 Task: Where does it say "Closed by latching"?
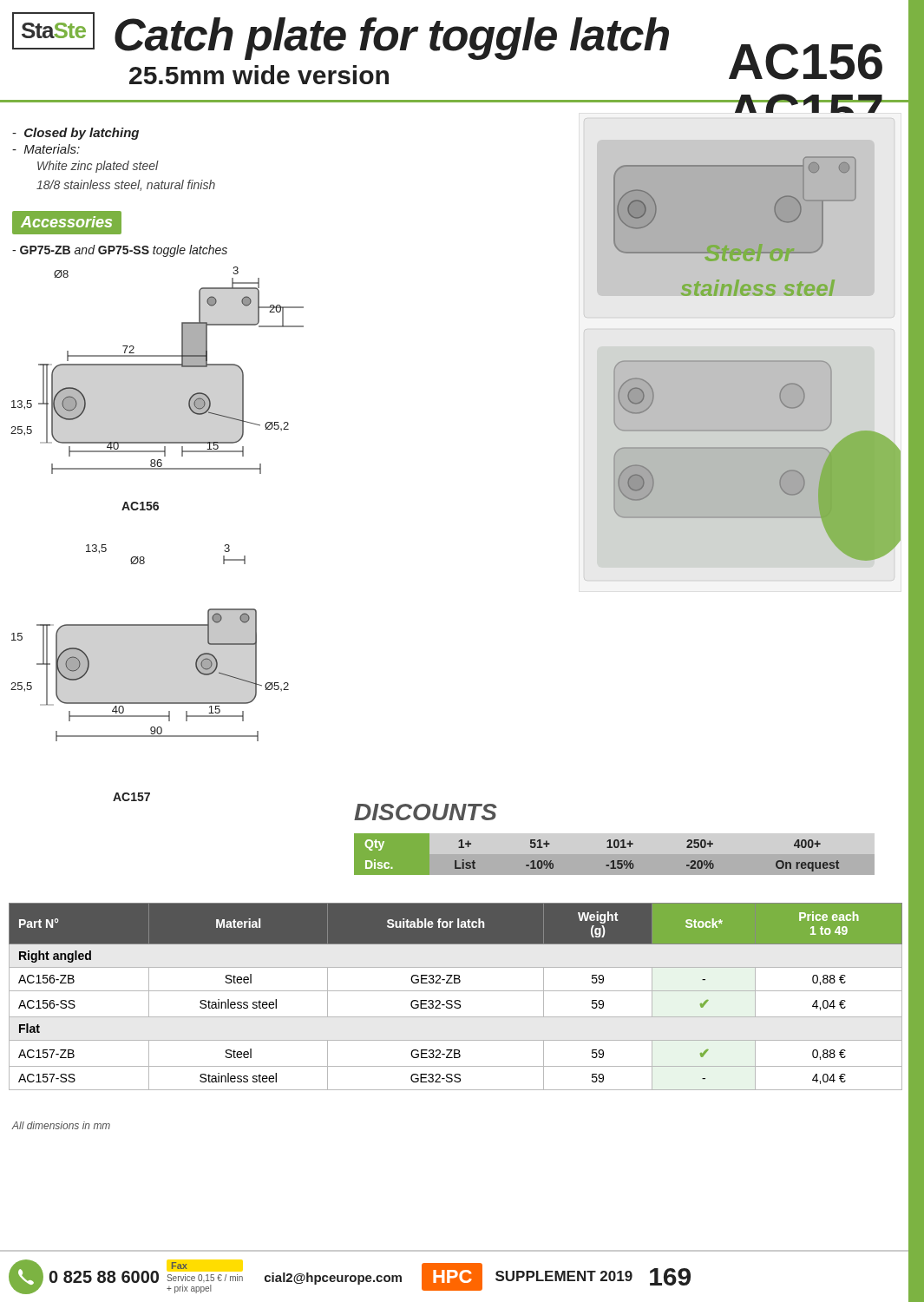(76, 132)
